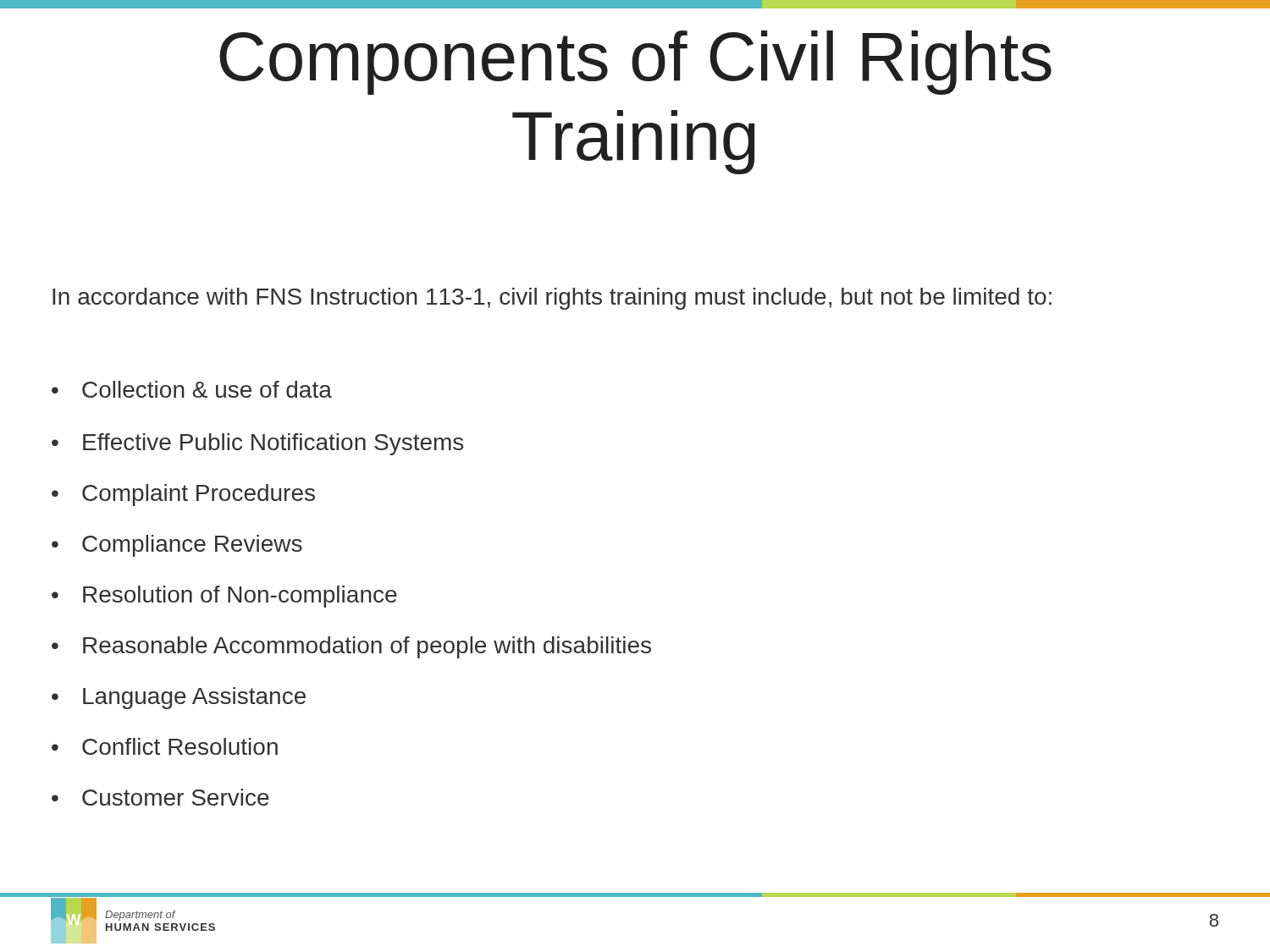Locate the title that says "Components of Civil RightsTraining"
This screenshot has height=952, width=1270.
click(x=635, y=96)
